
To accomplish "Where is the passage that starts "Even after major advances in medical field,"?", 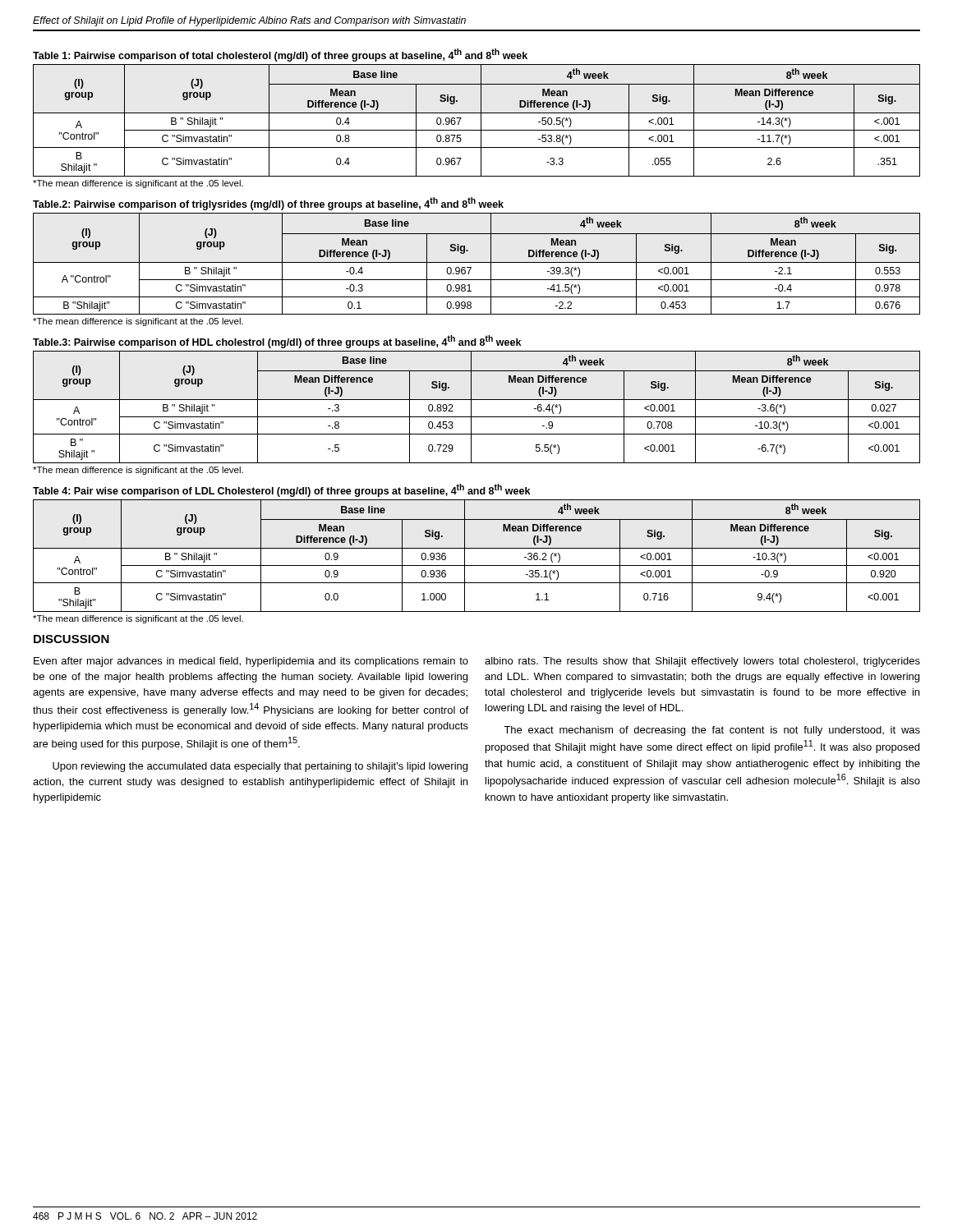I will (x=251, y=730).
